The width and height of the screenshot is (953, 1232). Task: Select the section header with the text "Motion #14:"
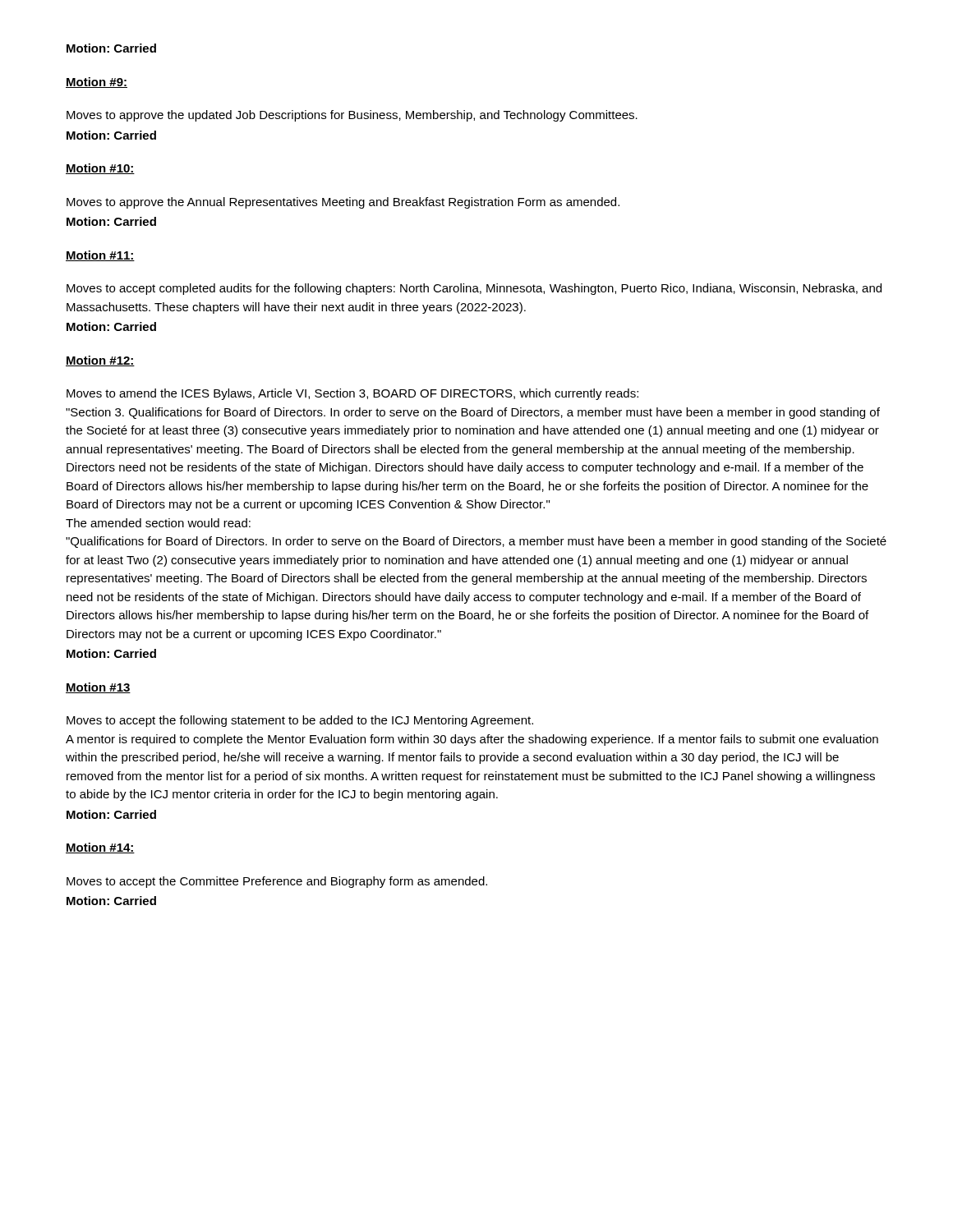pyautogui.click(x=100, y=848)
